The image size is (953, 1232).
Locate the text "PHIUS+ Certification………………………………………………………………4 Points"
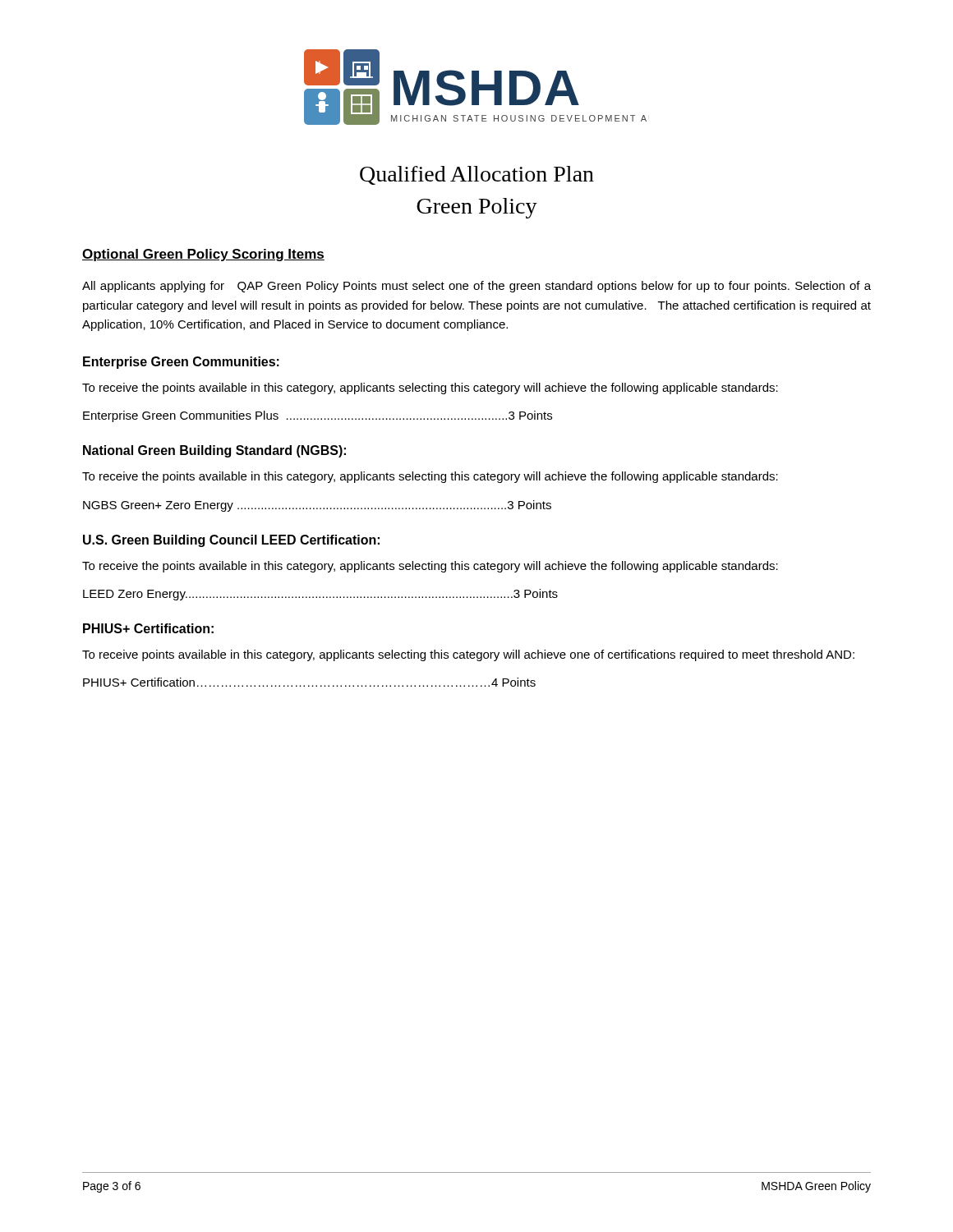click(x=309, y=682)
